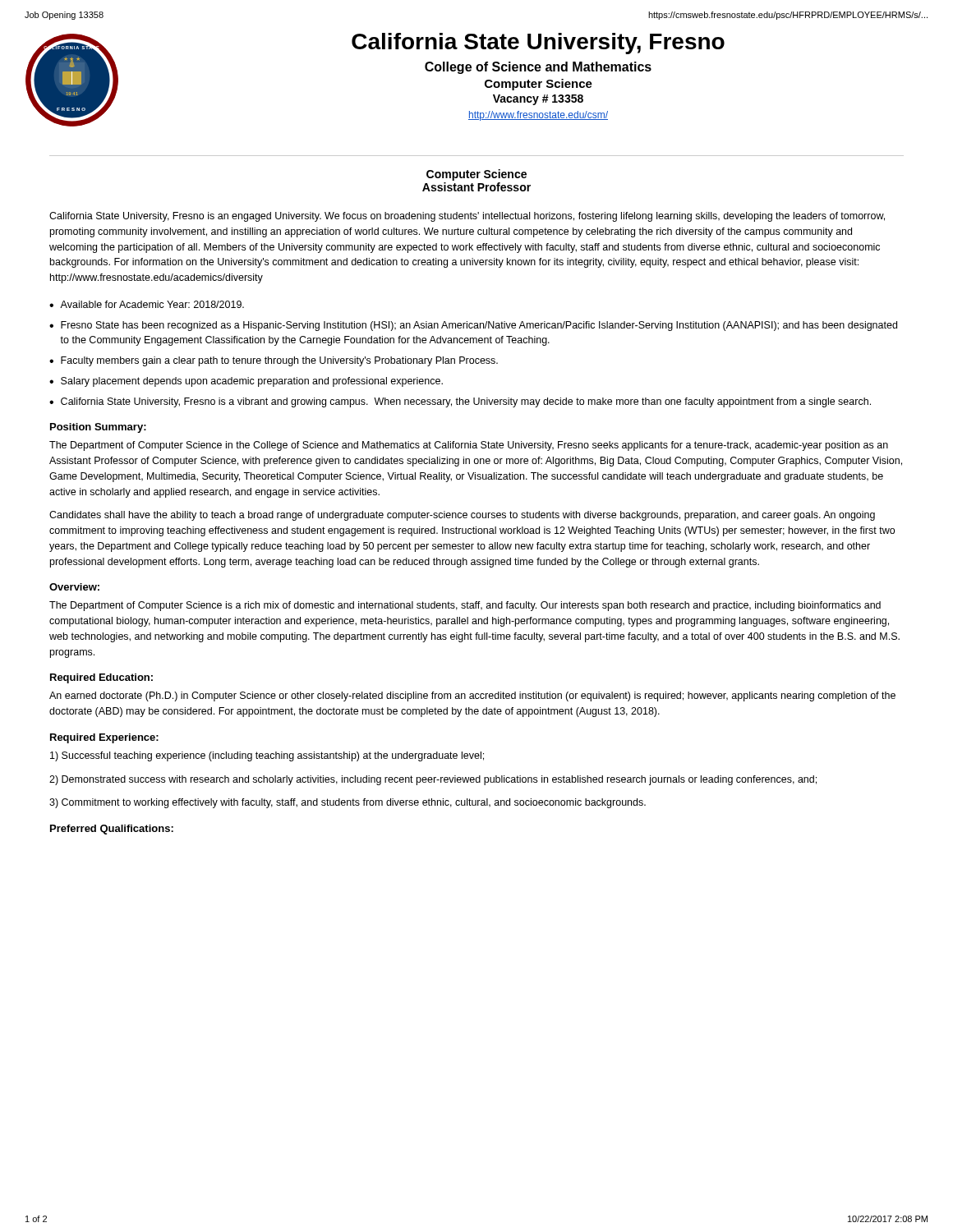Select the block starting "California State University, Fresno is an engaged"
This screenshot has height=1232, width=953.
(468, 247)
